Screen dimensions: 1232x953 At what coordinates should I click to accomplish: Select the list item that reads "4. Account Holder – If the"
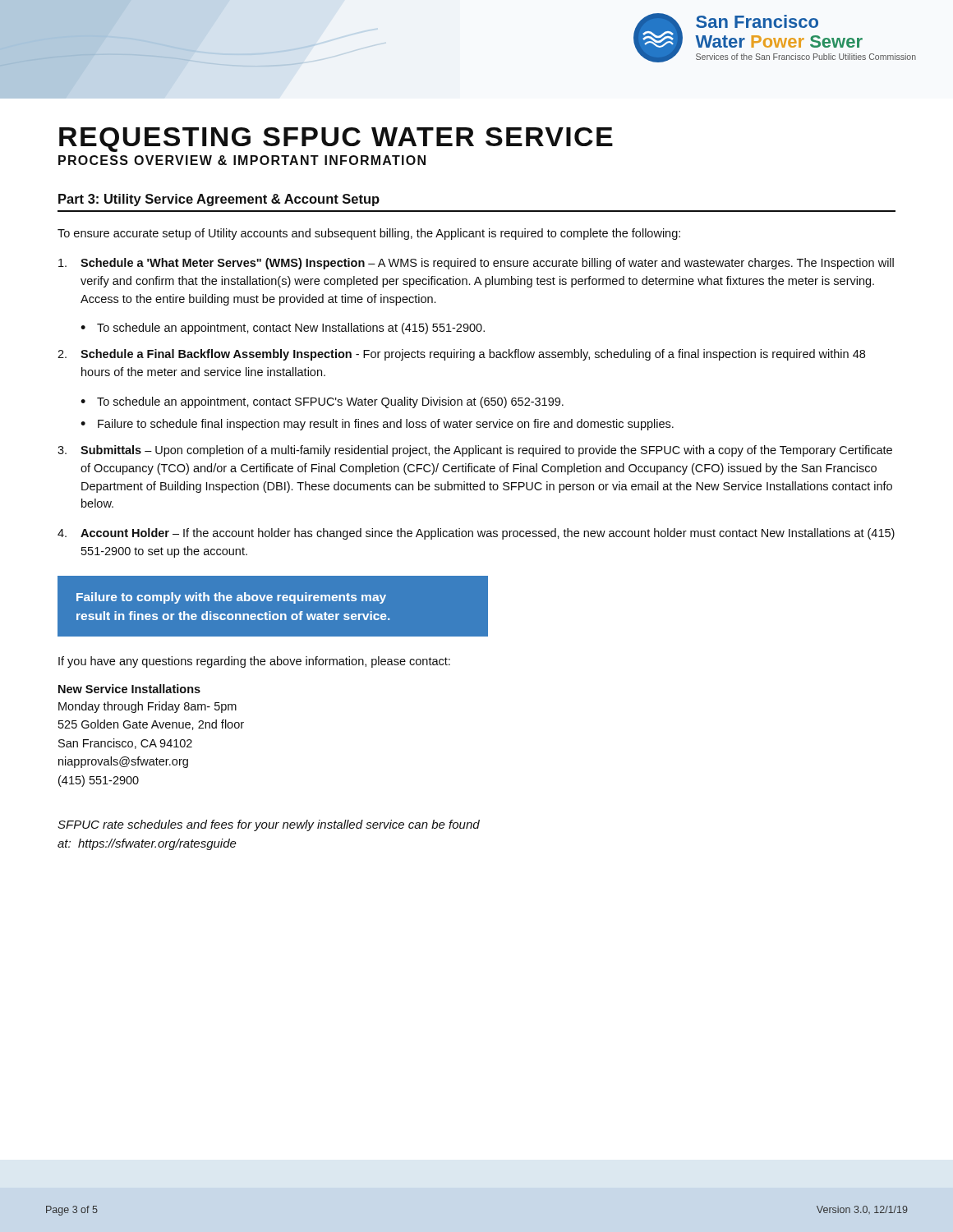click(x=476, y=543)
